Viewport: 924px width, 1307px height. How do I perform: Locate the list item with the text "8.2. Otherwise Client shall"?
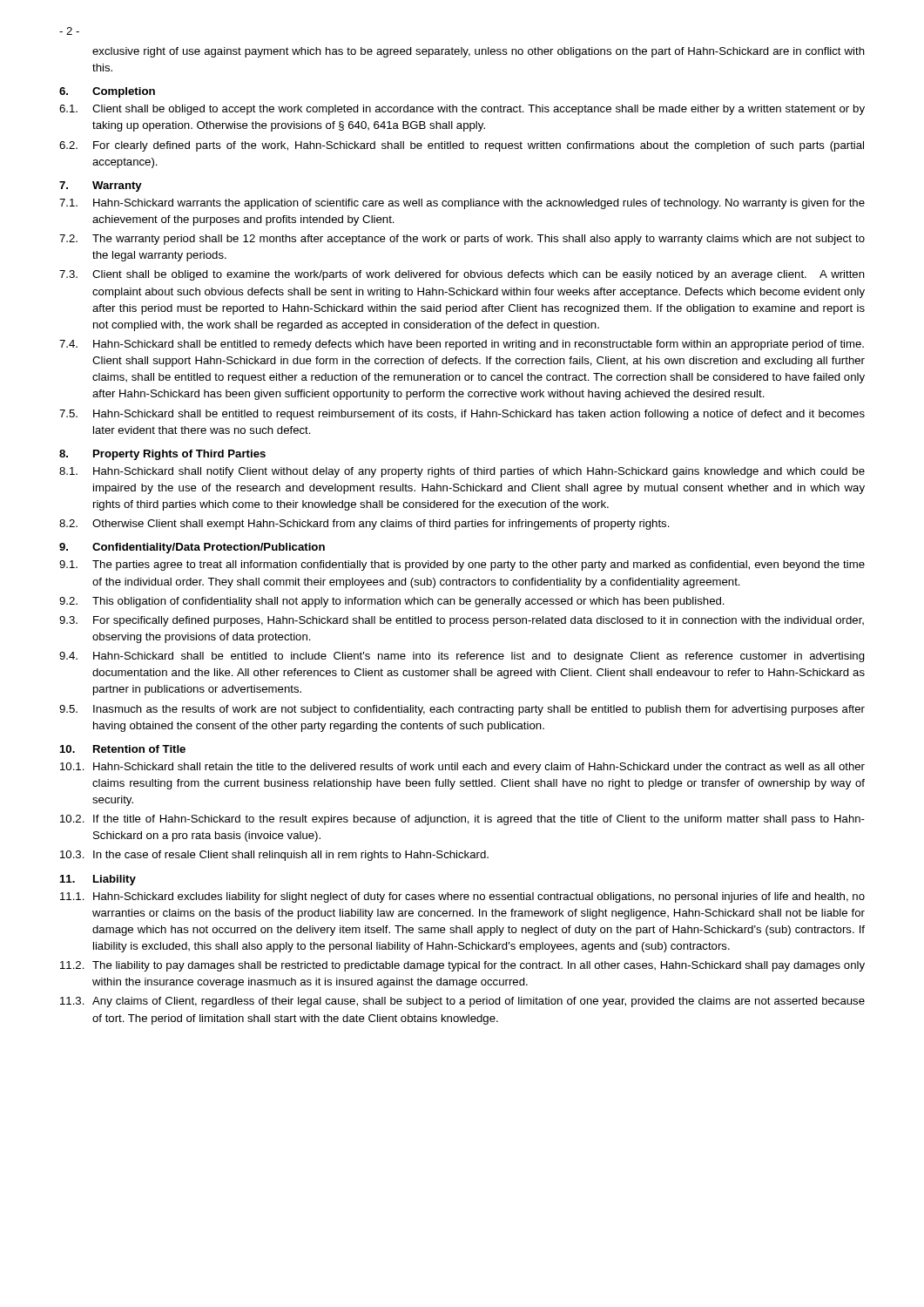462,524
